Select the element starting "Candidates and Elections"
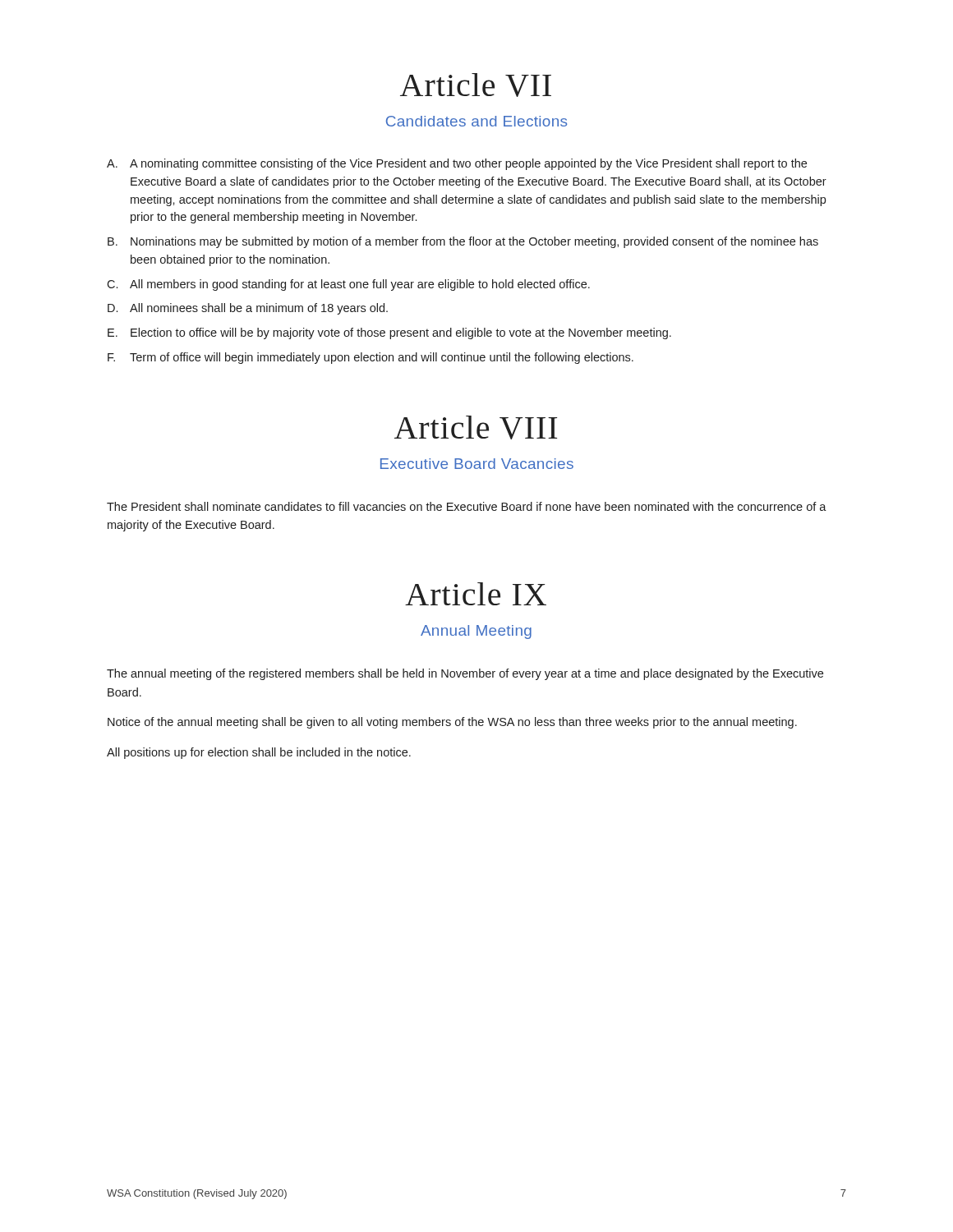Viewport: 953px width, 1232px height. 476,121
